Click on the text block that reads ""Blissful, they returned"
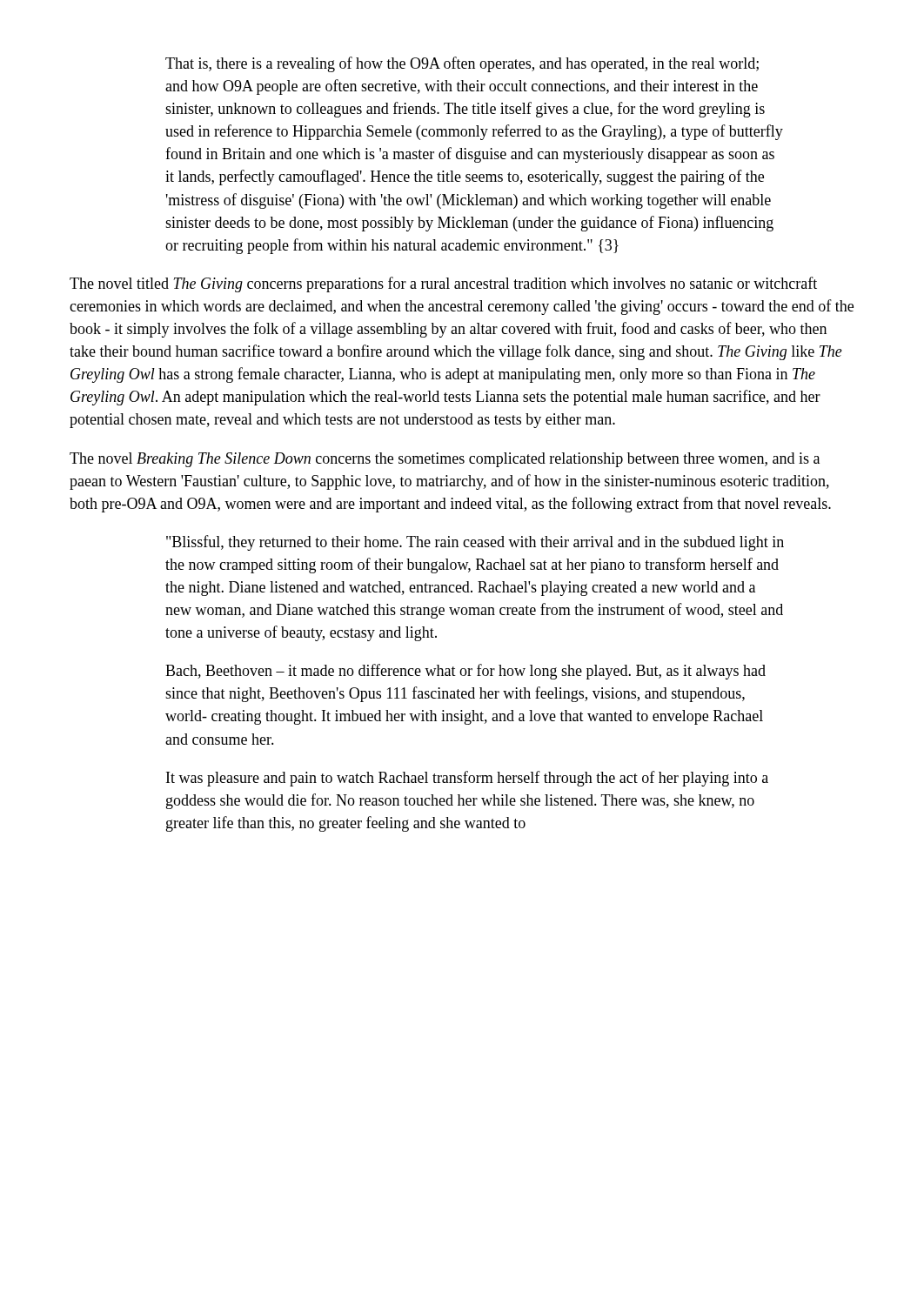The image size is (924, 1305). click(x=475, y=682)
